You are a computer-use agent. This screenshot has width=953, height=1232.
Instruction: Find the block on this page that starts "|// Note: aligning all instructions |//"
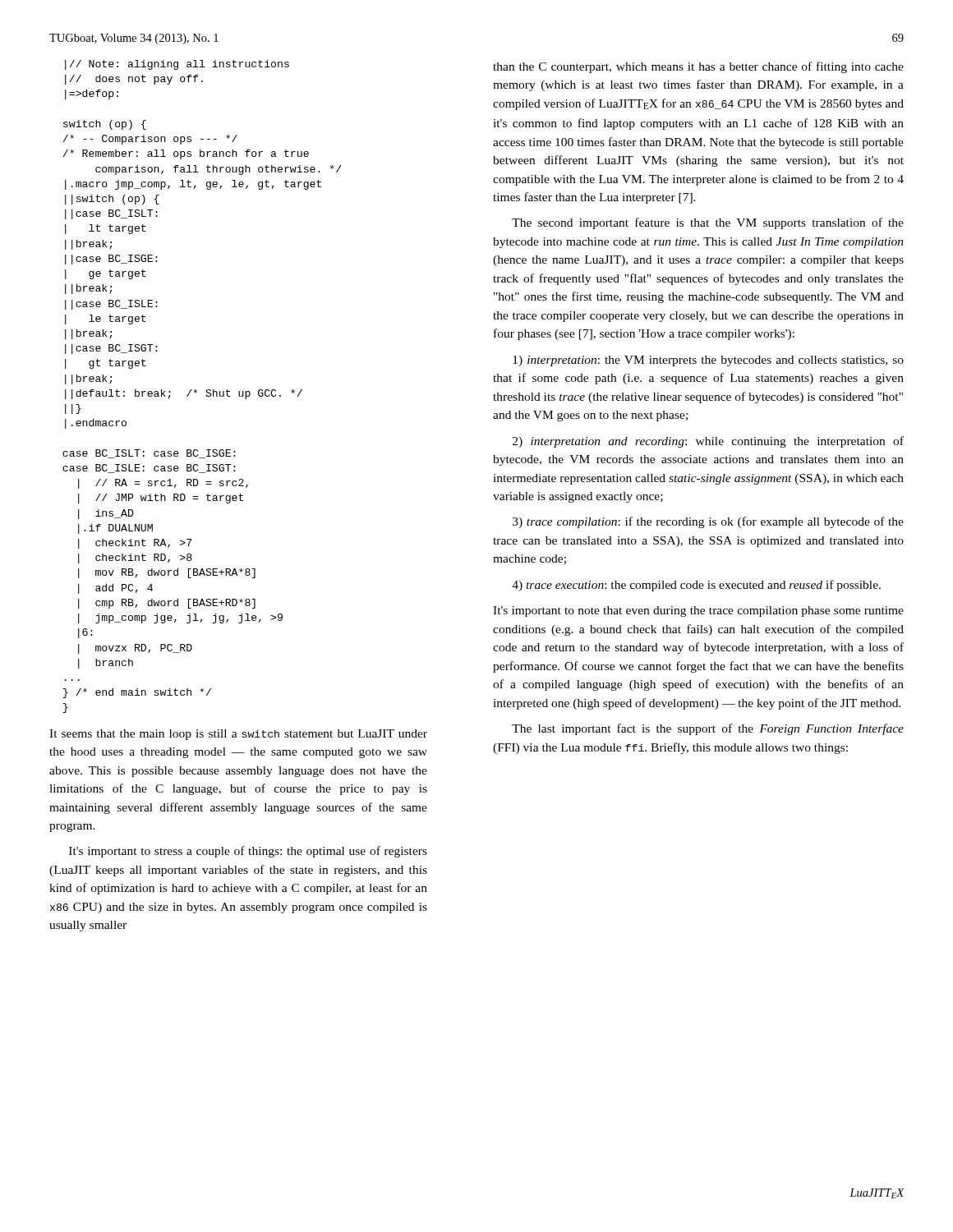[x=238, y=387]
